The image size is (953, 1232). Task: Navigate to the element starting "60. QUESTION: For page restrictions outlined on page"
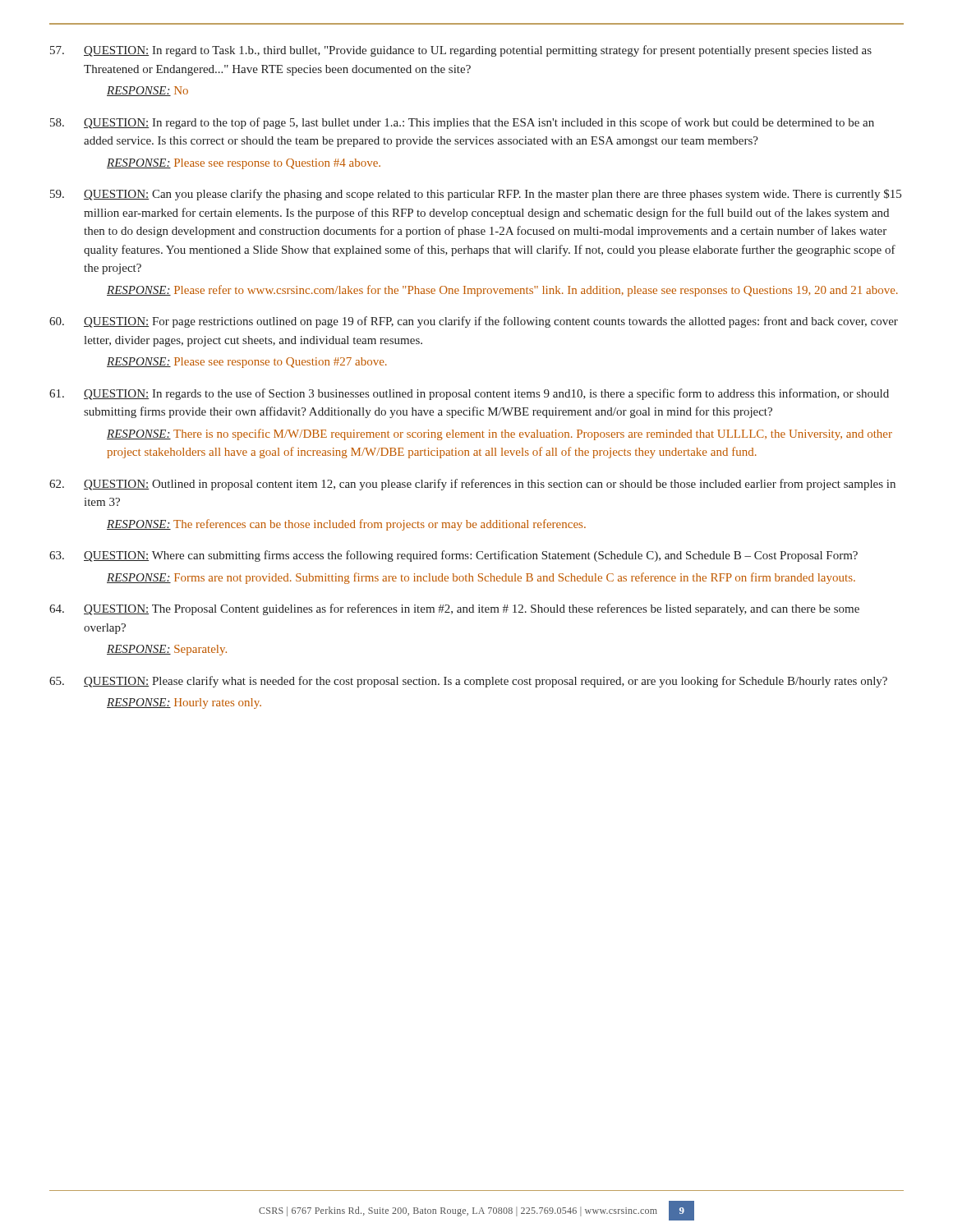tap(474, 322)
